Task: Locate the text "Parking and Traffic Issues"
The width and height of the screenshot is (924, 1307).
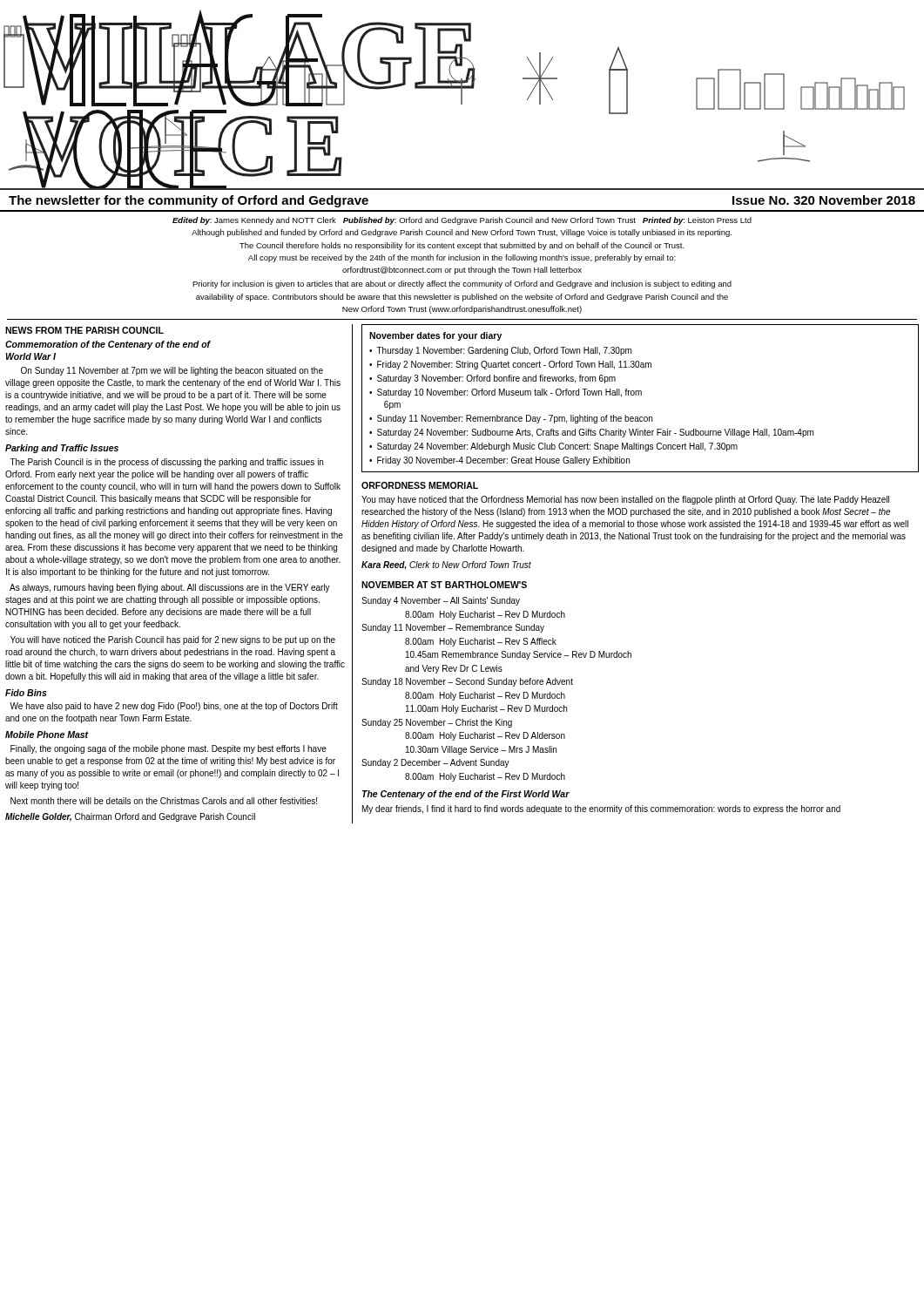Action: [62, 448]
